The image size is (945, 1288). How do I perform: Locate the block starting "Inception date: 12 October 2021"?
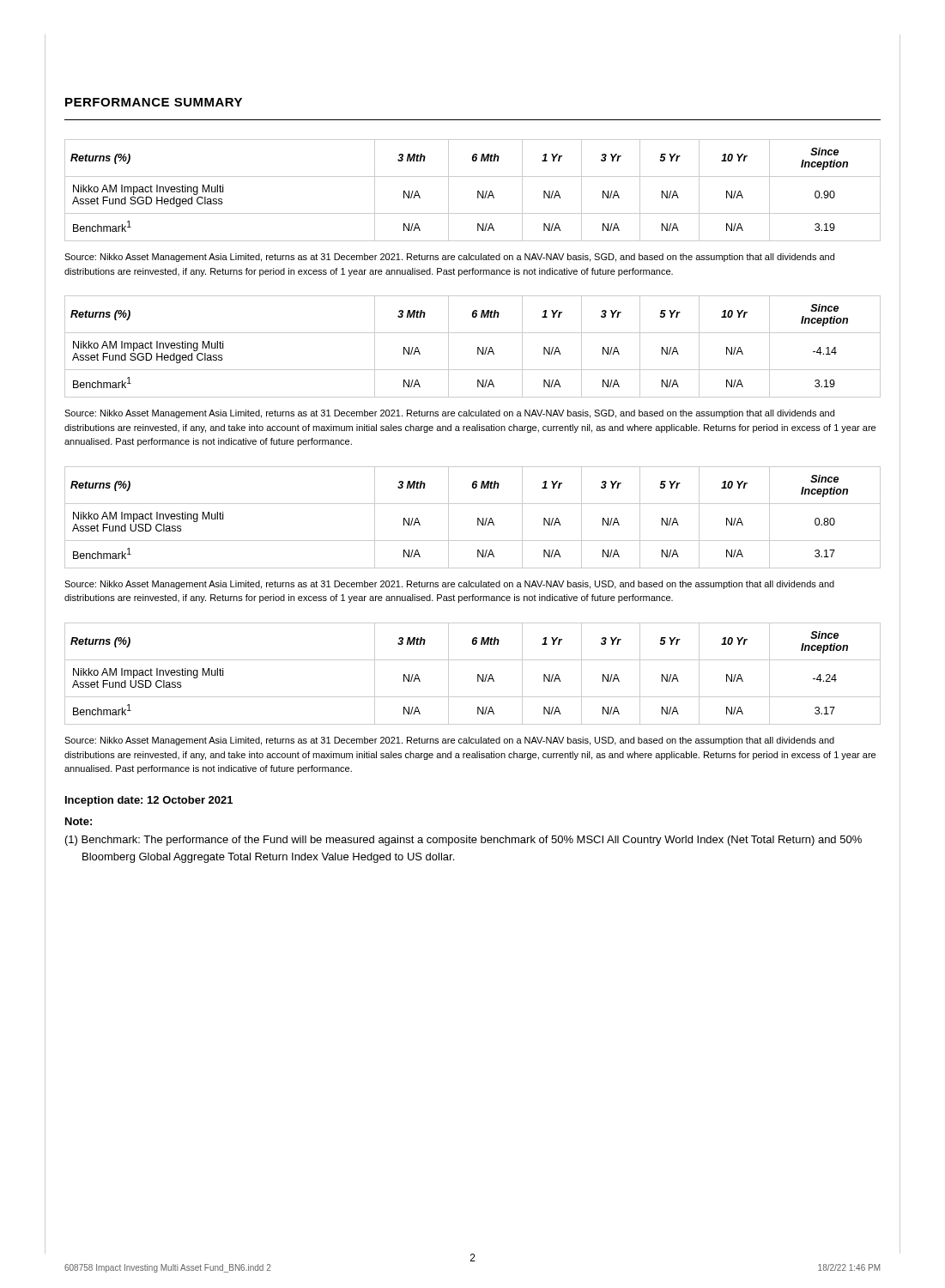tap(149, 800)
